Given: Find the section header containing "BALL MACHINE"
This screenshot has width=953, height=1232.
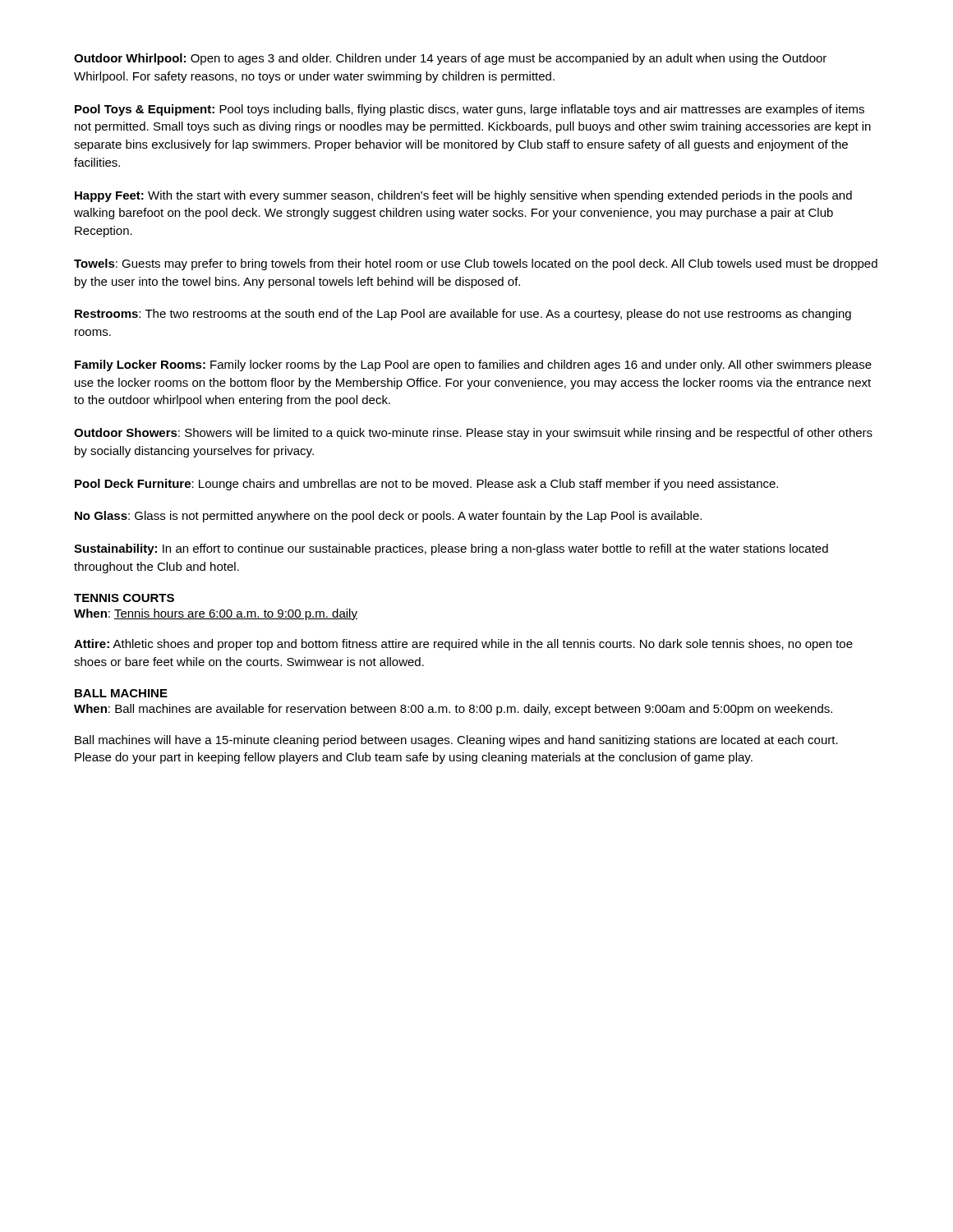Looking at the screenshot, I should click(121, 693).
